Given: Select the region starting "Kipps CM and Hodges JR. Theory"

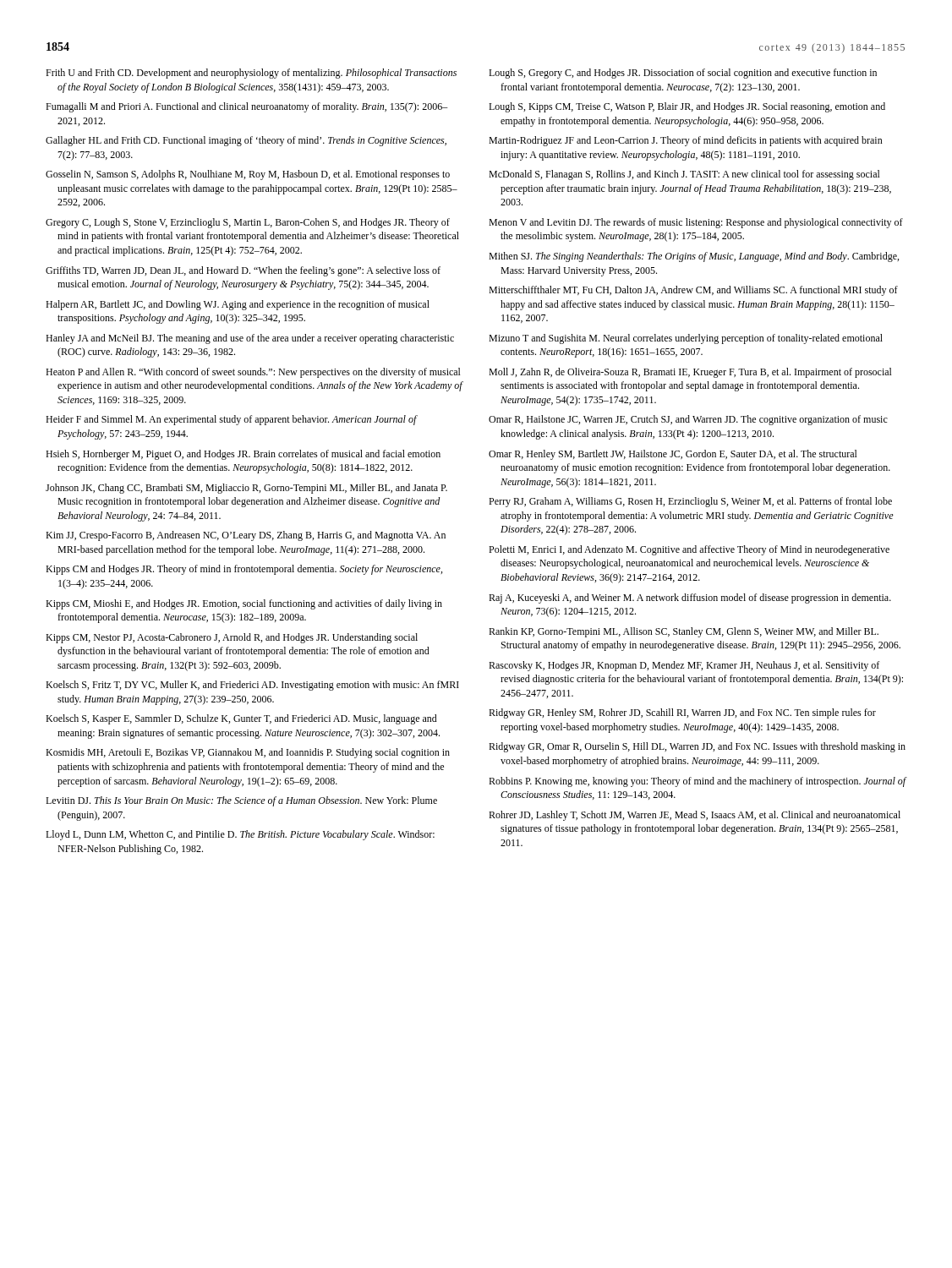Looking at the screenshot, I should tap(244, 576).
